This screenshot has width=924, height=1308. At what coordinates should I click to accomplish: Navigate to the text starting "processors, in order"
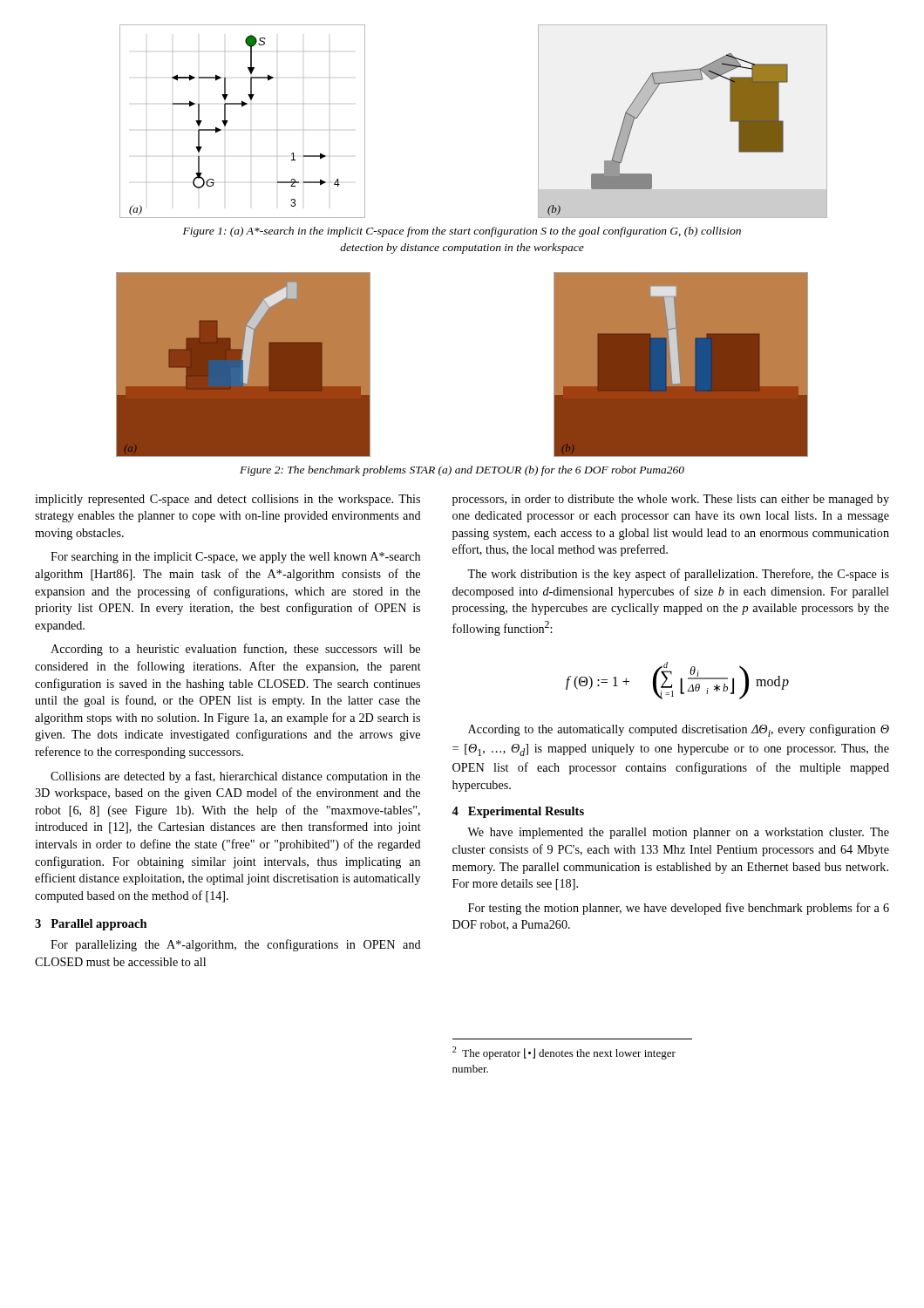(671, 524)
